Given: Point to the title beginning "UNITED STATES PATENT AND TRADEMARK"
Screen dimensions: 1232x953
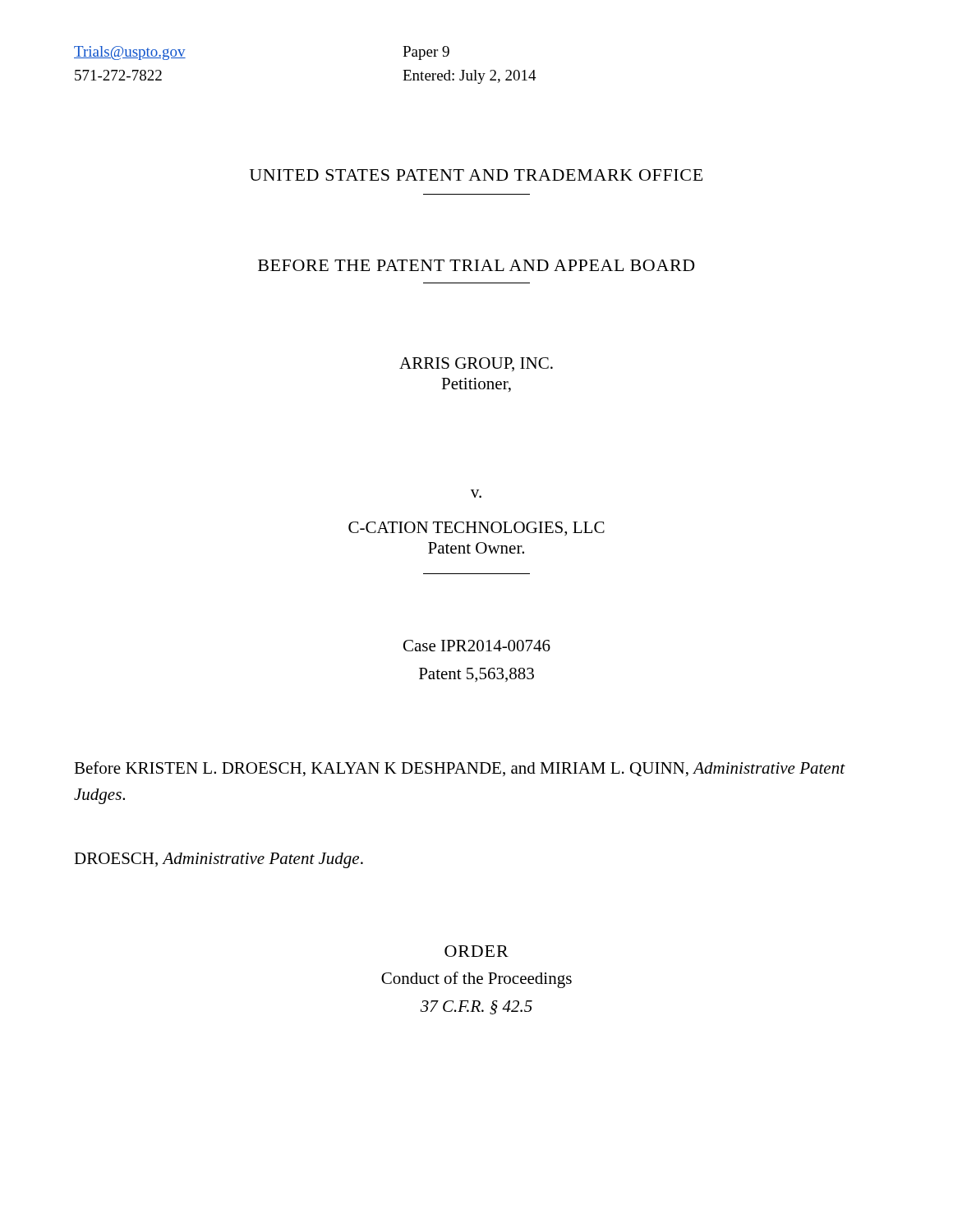Looking at the screenshot, I should click(476, 179).
